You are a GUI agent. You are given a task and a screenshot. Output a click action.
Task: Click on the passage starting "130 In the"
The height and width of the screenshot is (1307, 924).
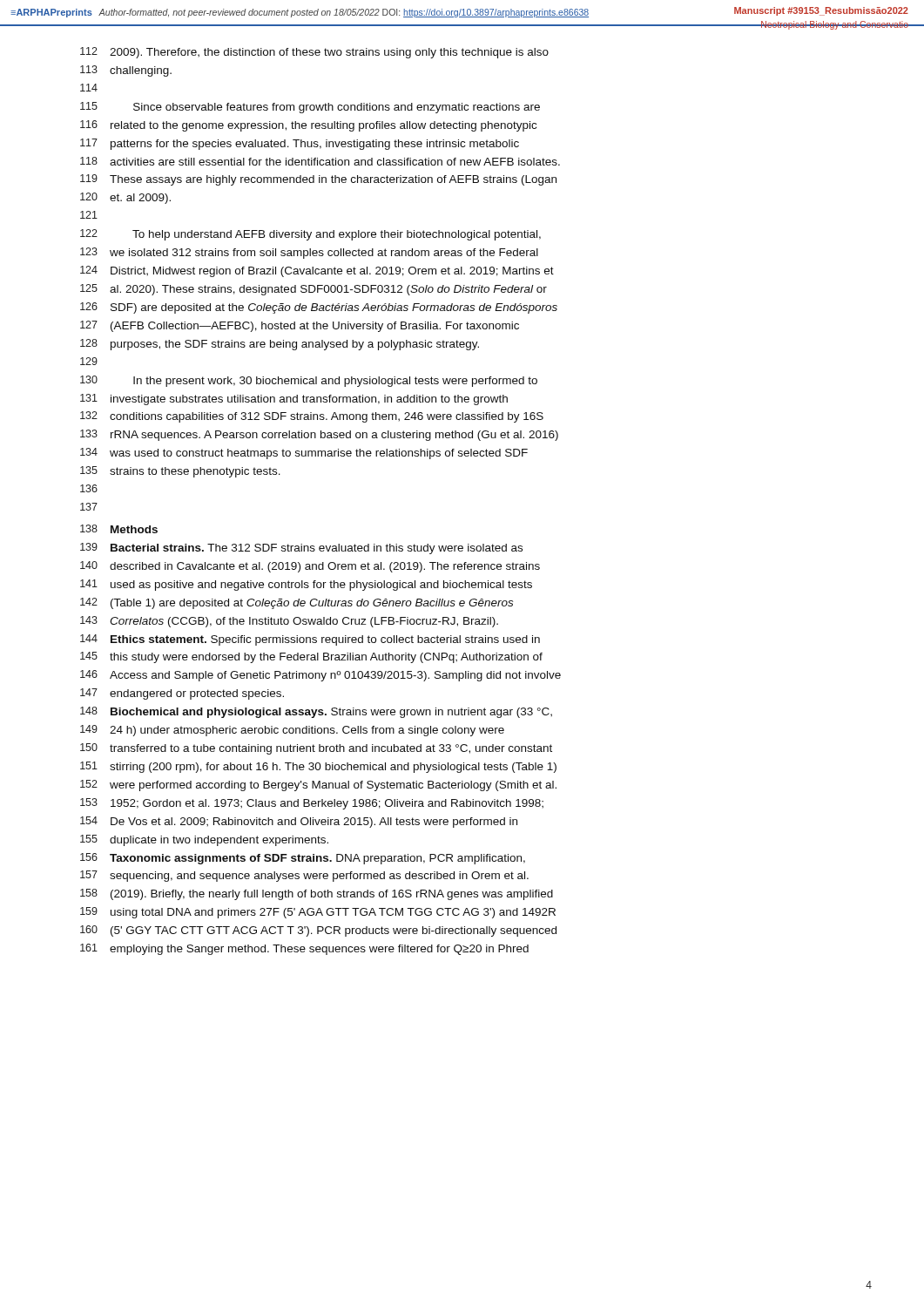point(466,445)
